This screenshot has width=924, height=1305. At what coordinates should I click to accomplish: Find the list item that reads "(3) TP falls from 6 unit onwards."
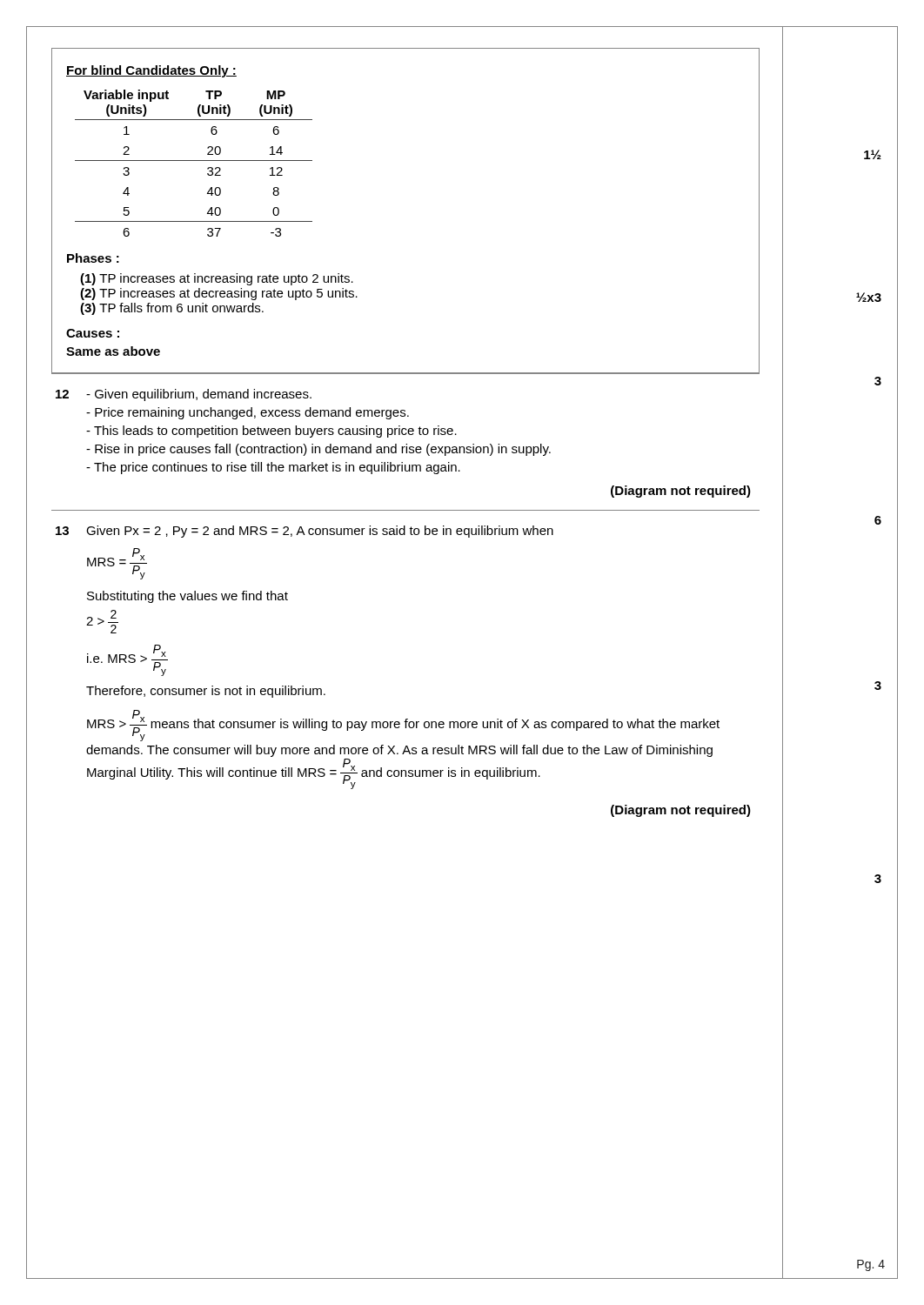(172, 308)
